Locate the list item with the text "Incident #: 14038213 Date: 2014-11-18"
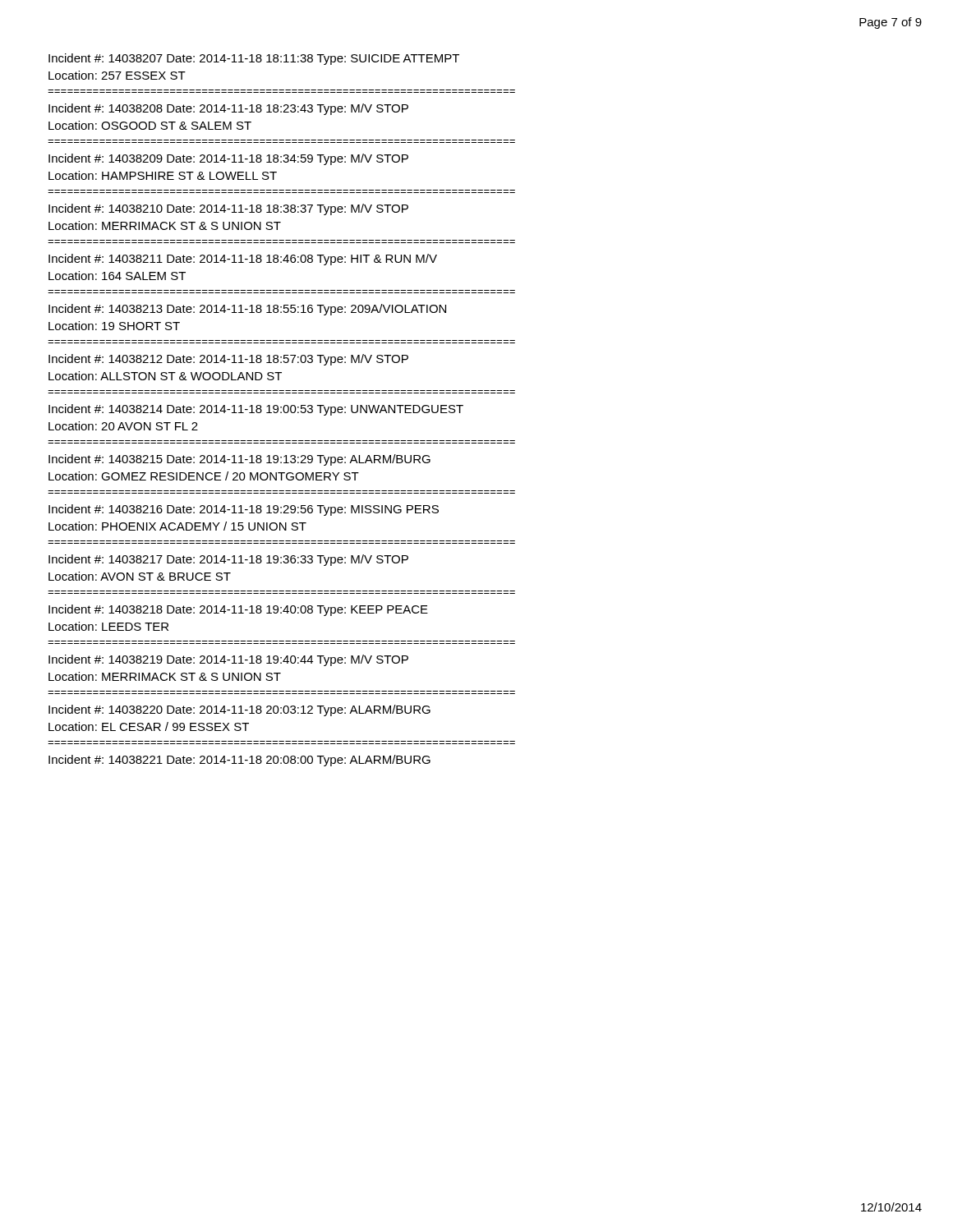This screenshot has height=1232, width=953. (247, 310)
